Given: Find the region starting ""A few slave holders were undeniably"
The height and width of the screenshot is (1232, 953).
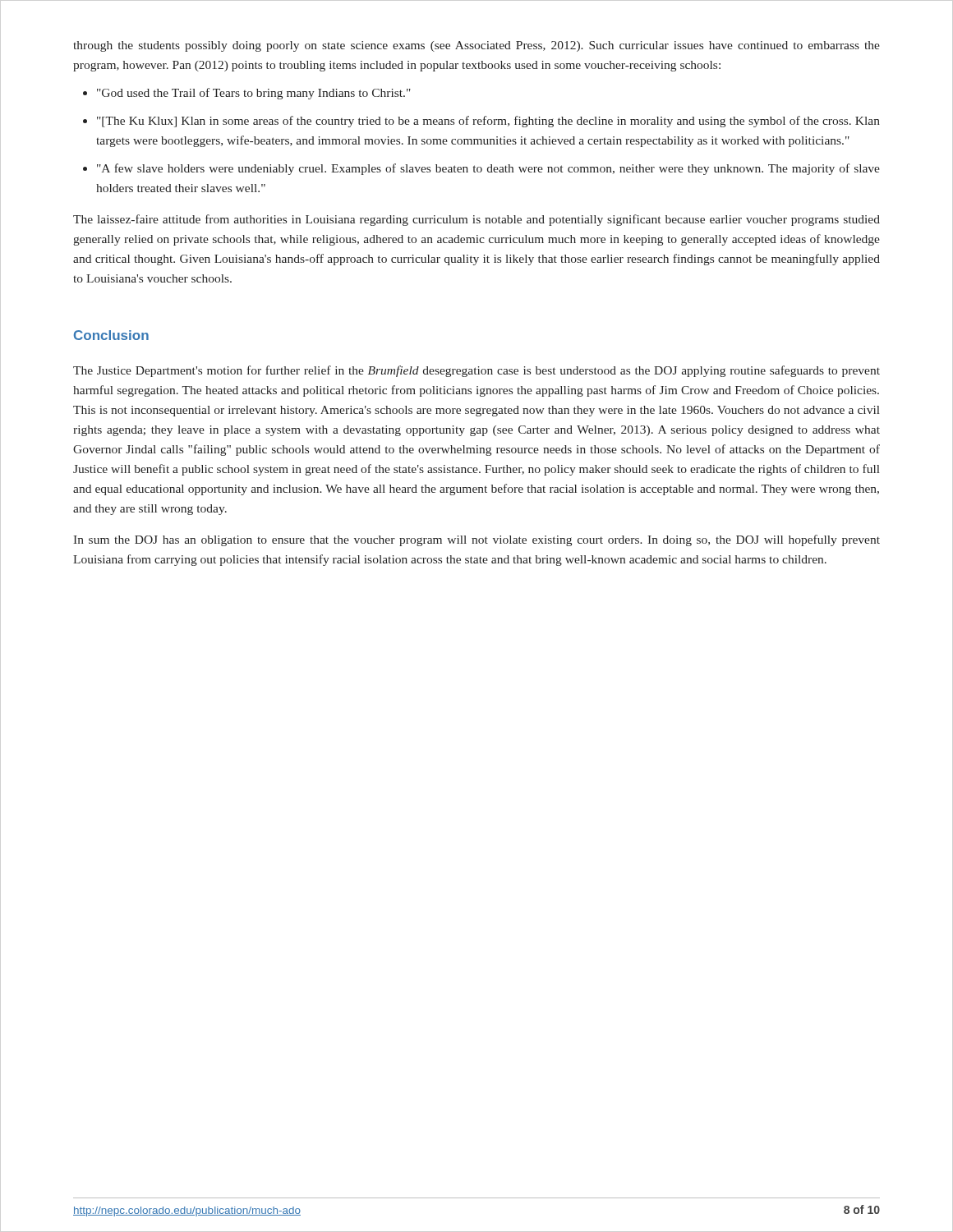Looking at the screenshot, I should (x=488, y=178).
